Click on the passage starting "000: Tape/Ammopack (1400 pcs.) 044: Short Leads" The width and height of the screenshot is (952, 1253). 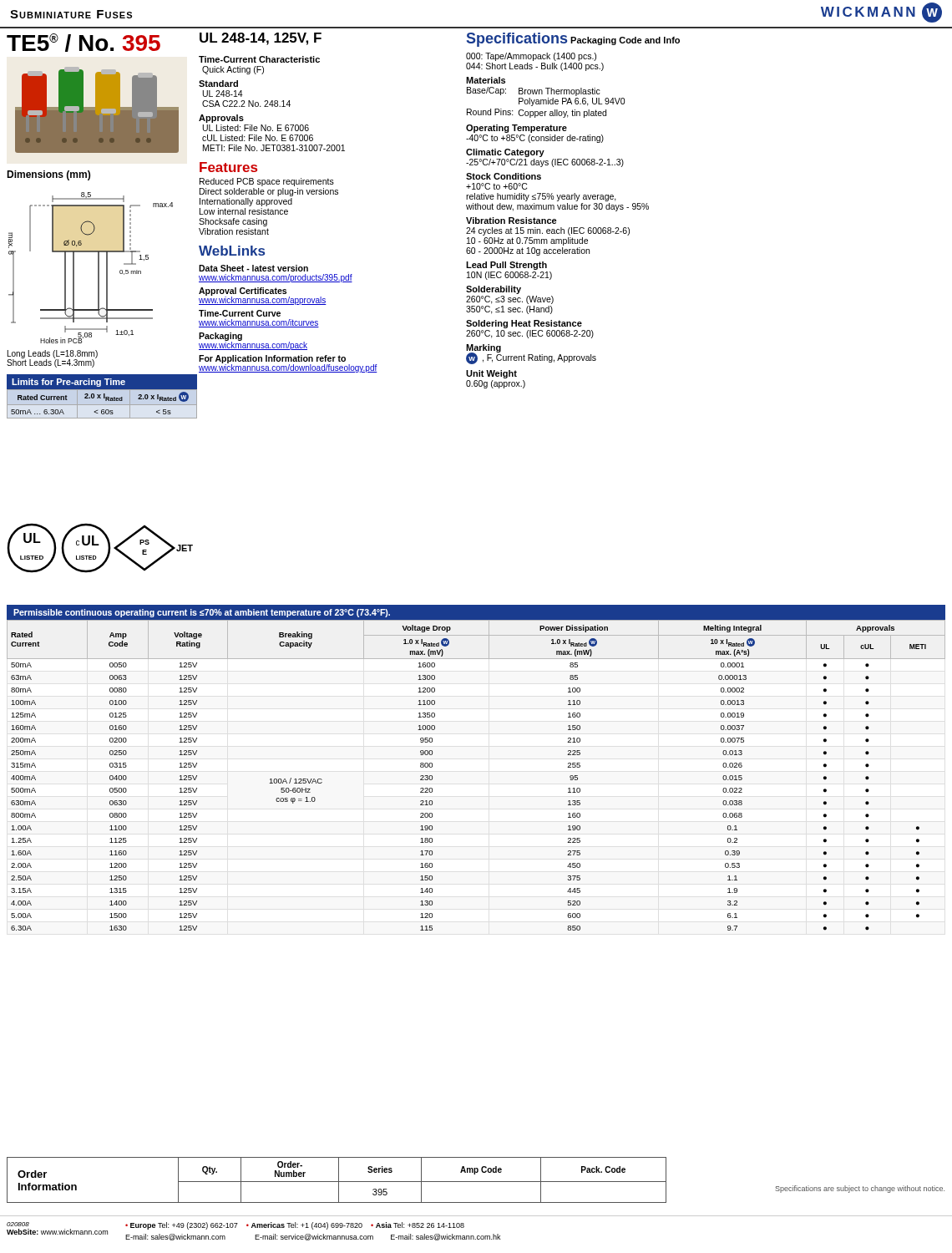535,61
